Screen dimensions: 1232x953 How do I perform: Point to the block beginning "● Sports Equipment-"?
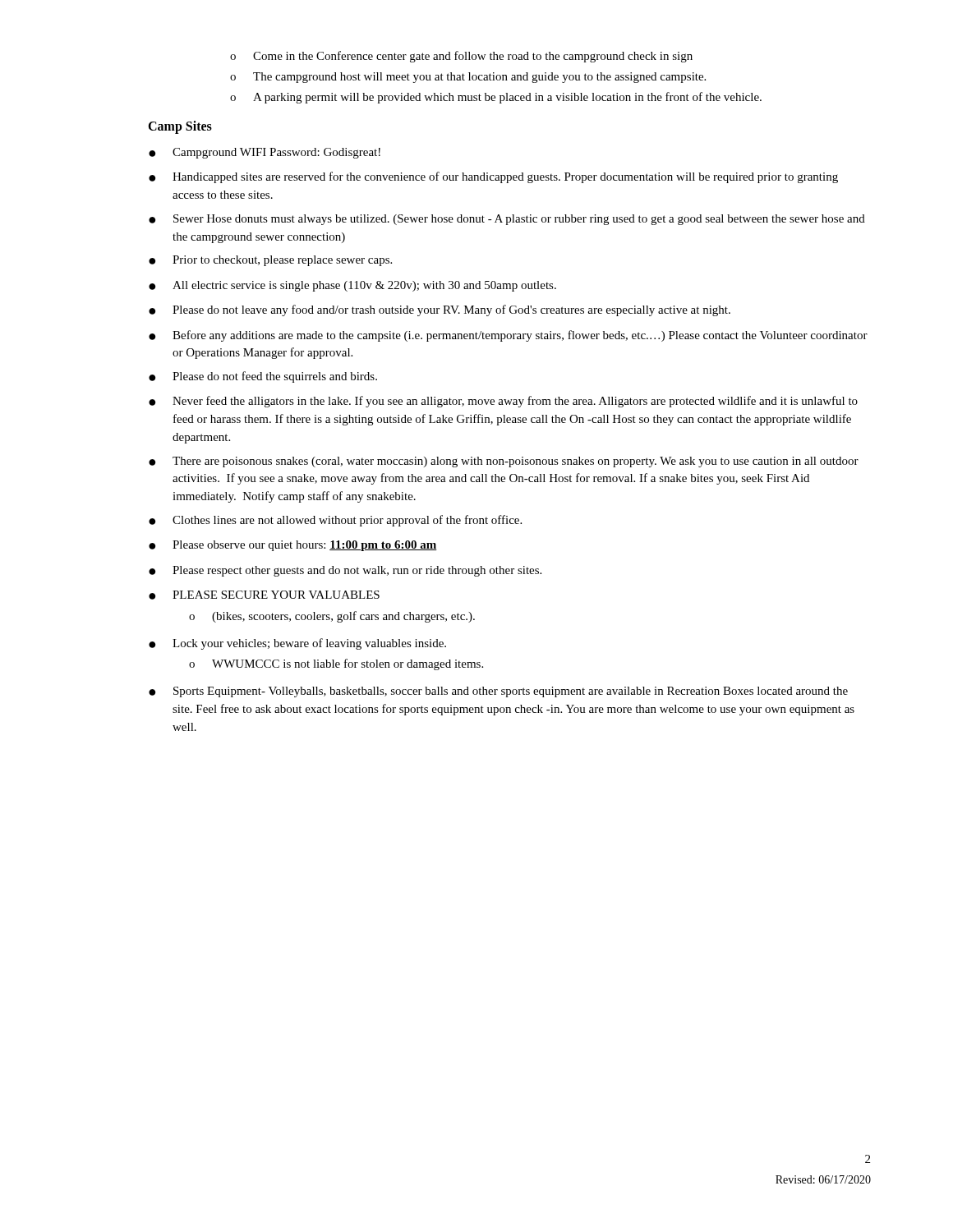point(509,709)
